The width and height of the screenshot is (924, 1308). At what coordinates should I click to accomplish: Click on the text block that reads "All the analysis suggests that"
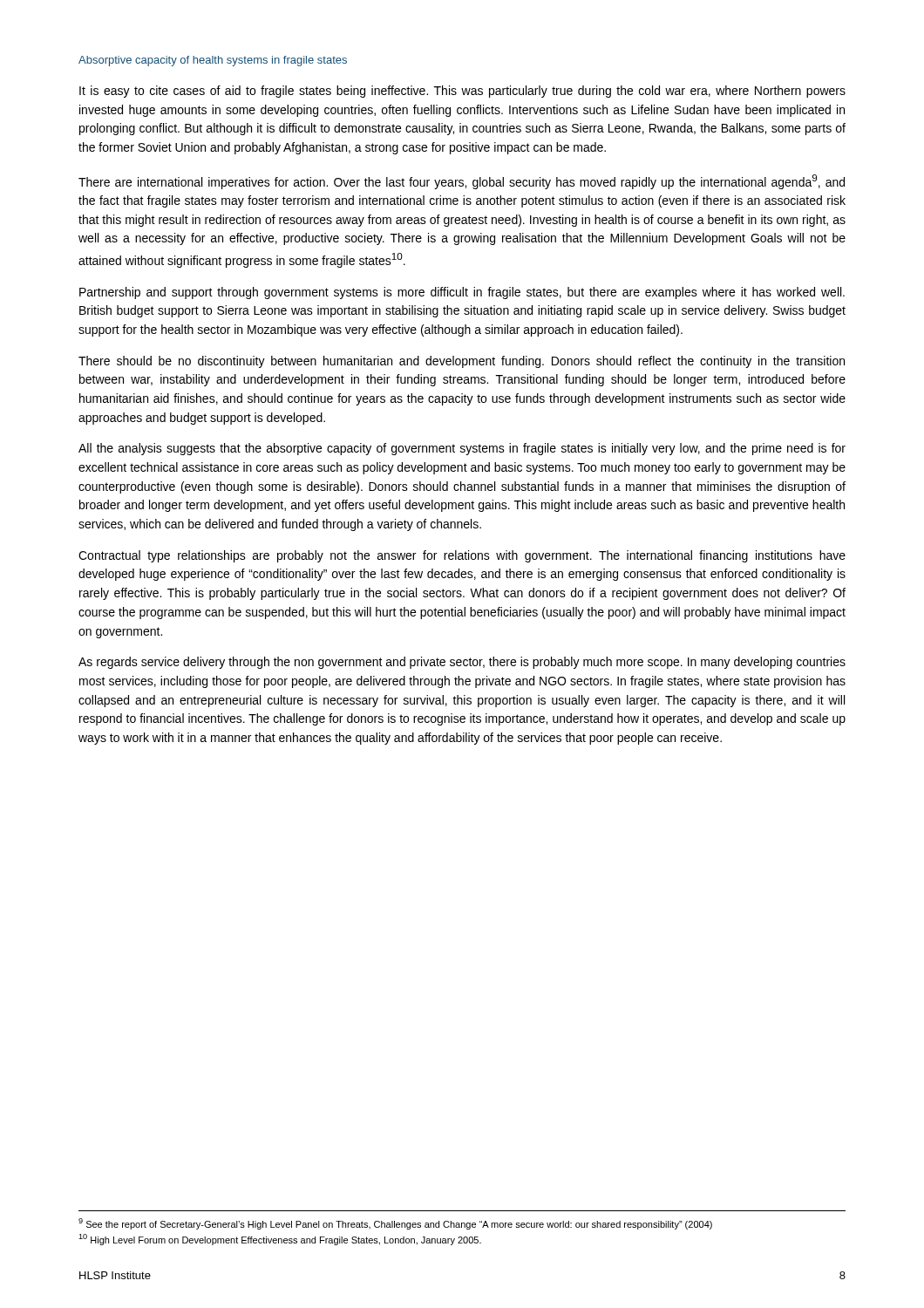(462, 486)
